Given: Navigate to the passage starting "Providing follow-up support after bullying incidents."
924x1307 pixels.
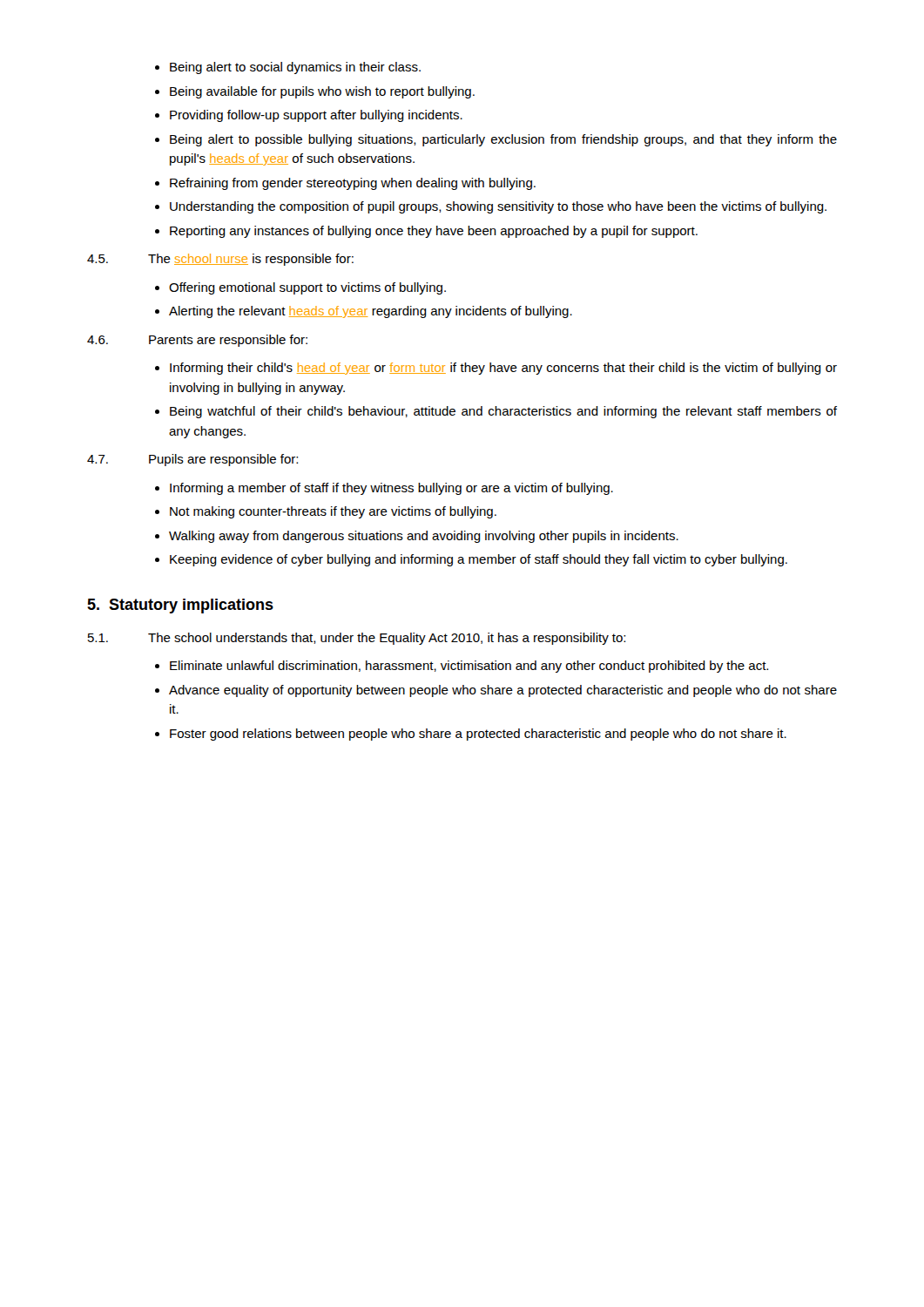Looking at the screenshot, I should click(x=316, y=115).
